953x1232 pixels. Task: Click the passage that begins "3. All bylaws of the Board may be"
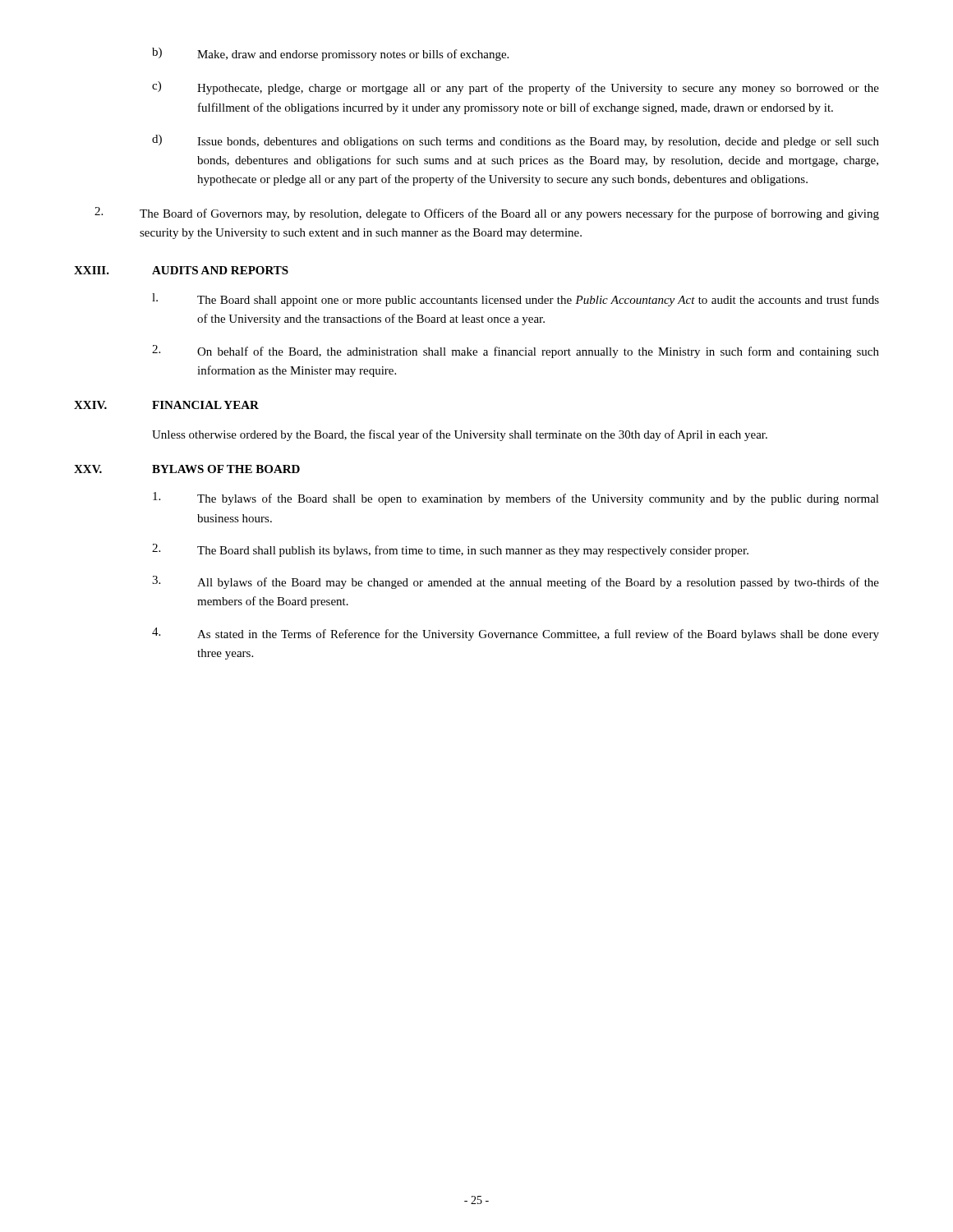click(x=476, y=592)
